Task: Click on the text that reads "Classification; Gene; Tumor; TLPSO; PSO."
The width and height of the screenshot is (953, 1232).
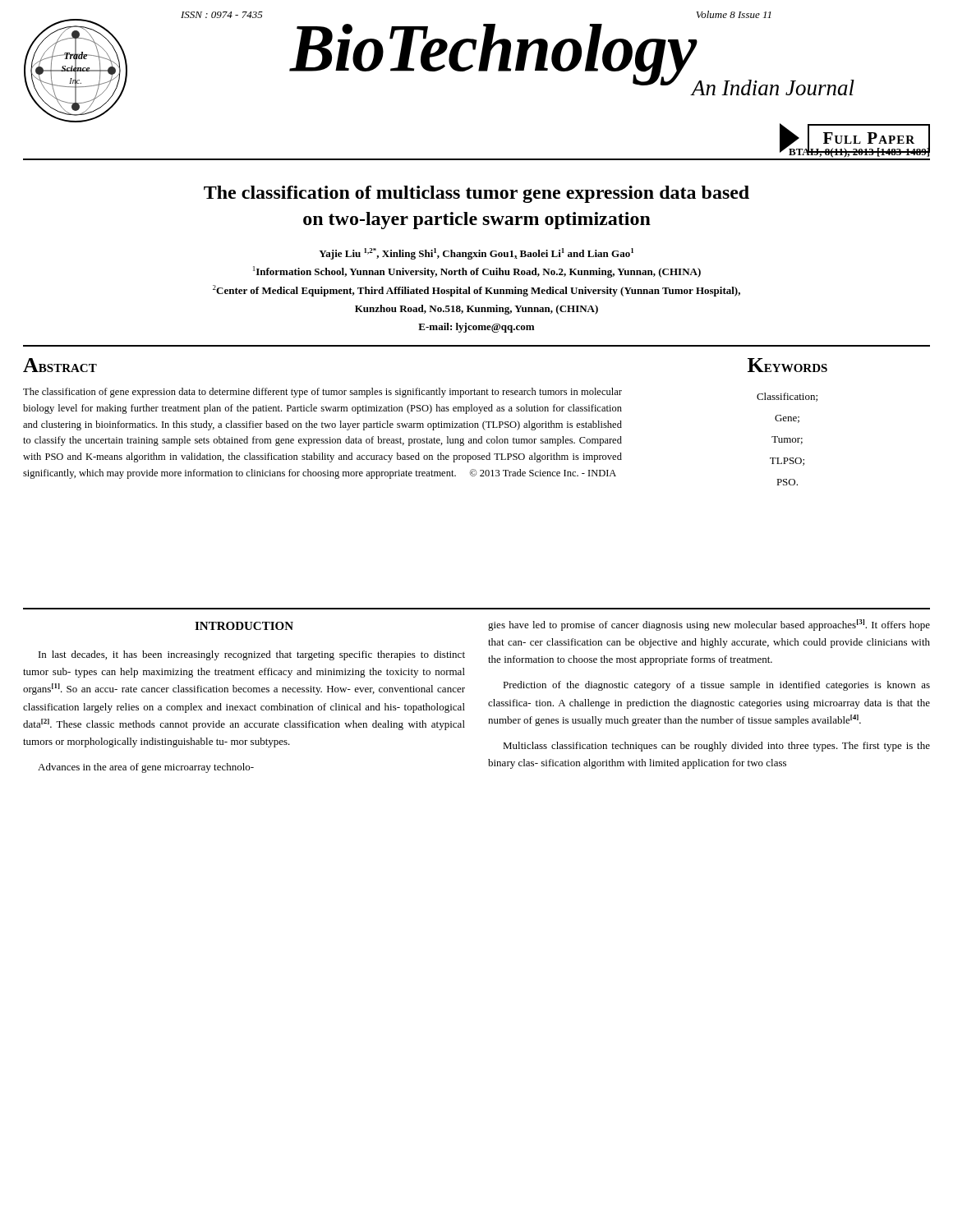Action: coord(787,439)
